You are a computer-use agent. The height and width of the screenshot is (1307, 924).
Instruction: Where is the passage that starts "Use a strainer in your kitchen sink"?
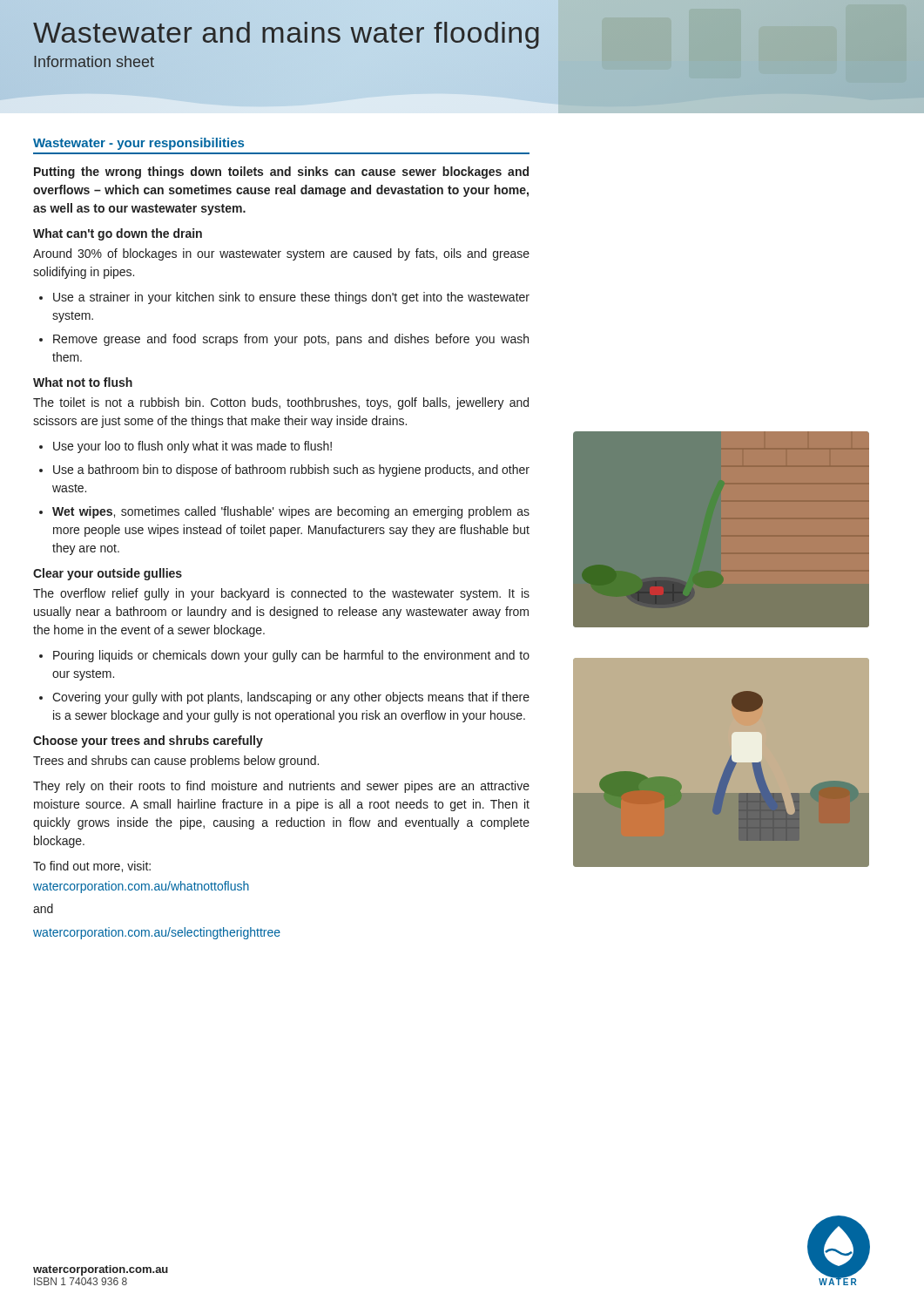pos(291,307)
